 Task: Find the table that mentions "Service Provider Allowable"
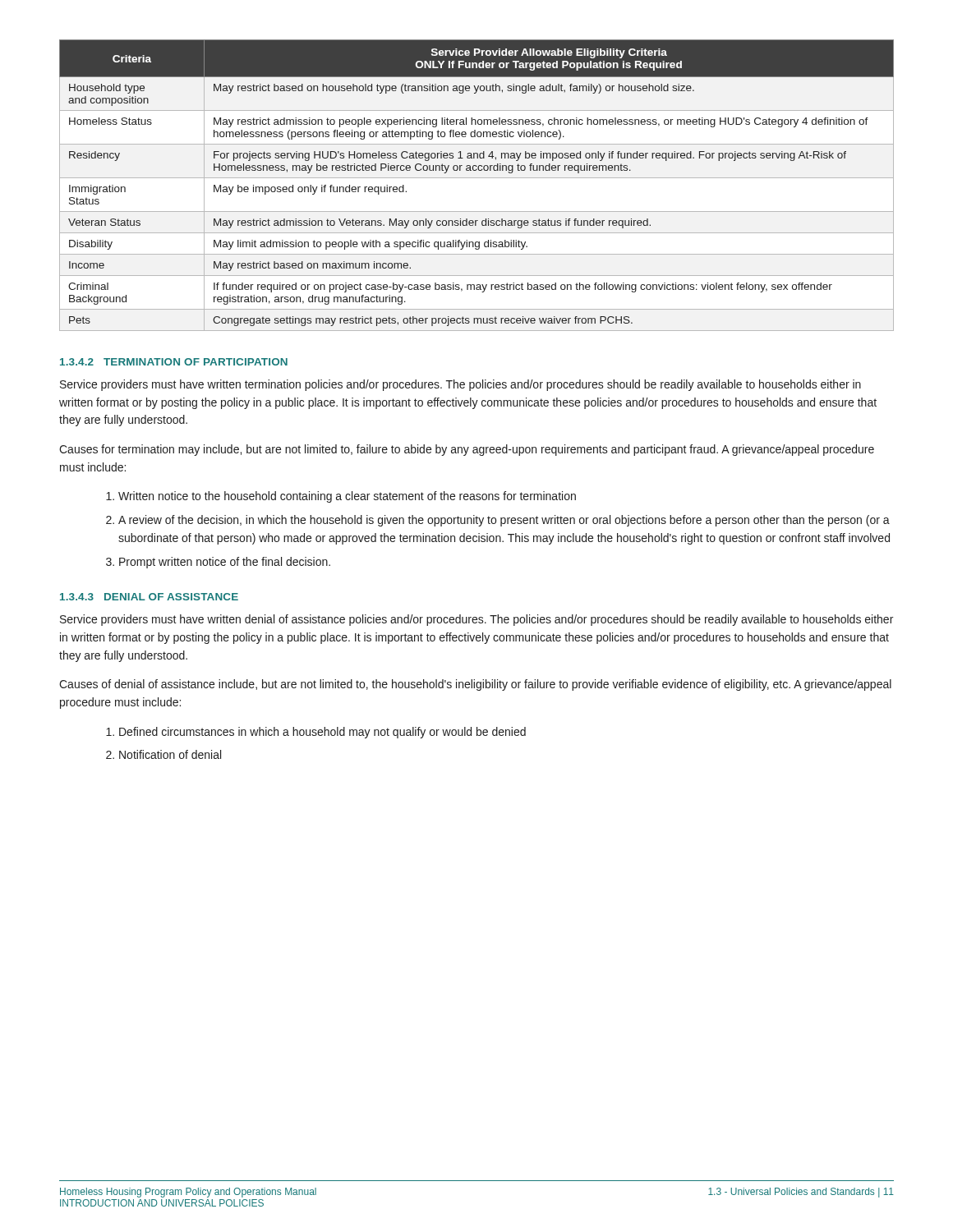(476, 185)
